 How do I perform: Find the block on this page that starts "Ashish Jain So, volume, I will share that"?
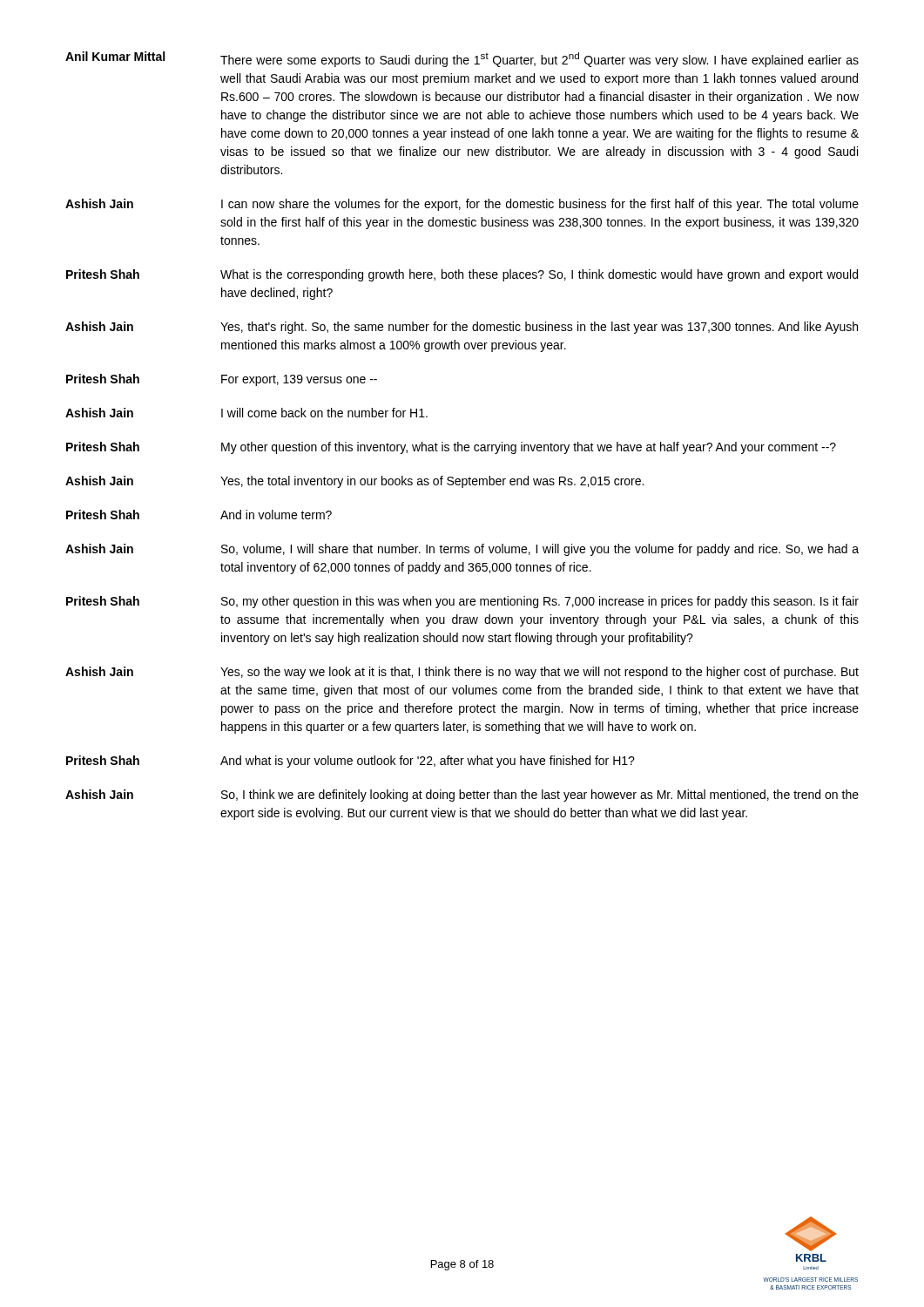click(462, 558)
